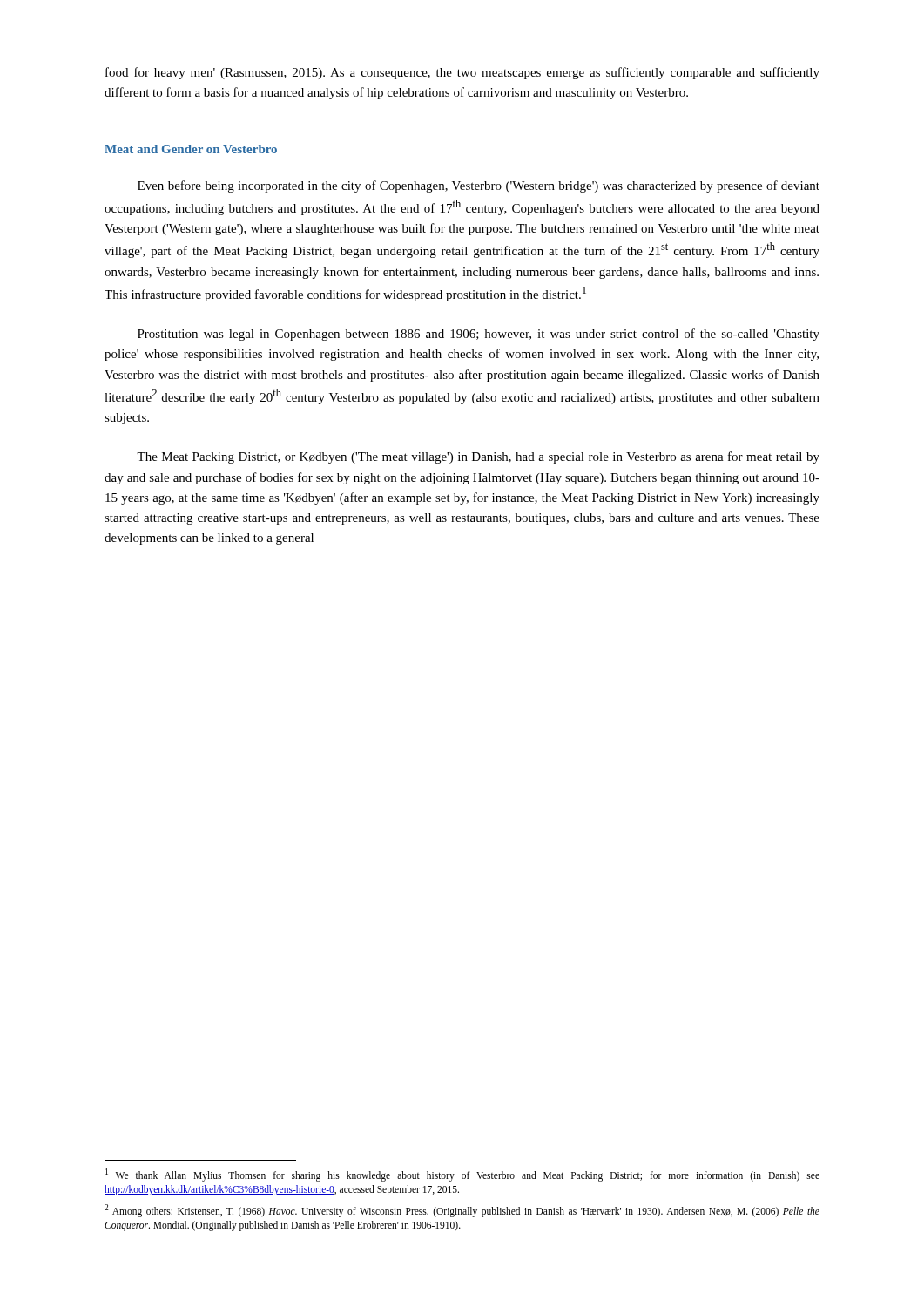Find the text block containing "food for heavy men' (Rasmussen, 2015)."
Image resolution: width=924 pixels, height=1307 pixels.
click(462, 82)
